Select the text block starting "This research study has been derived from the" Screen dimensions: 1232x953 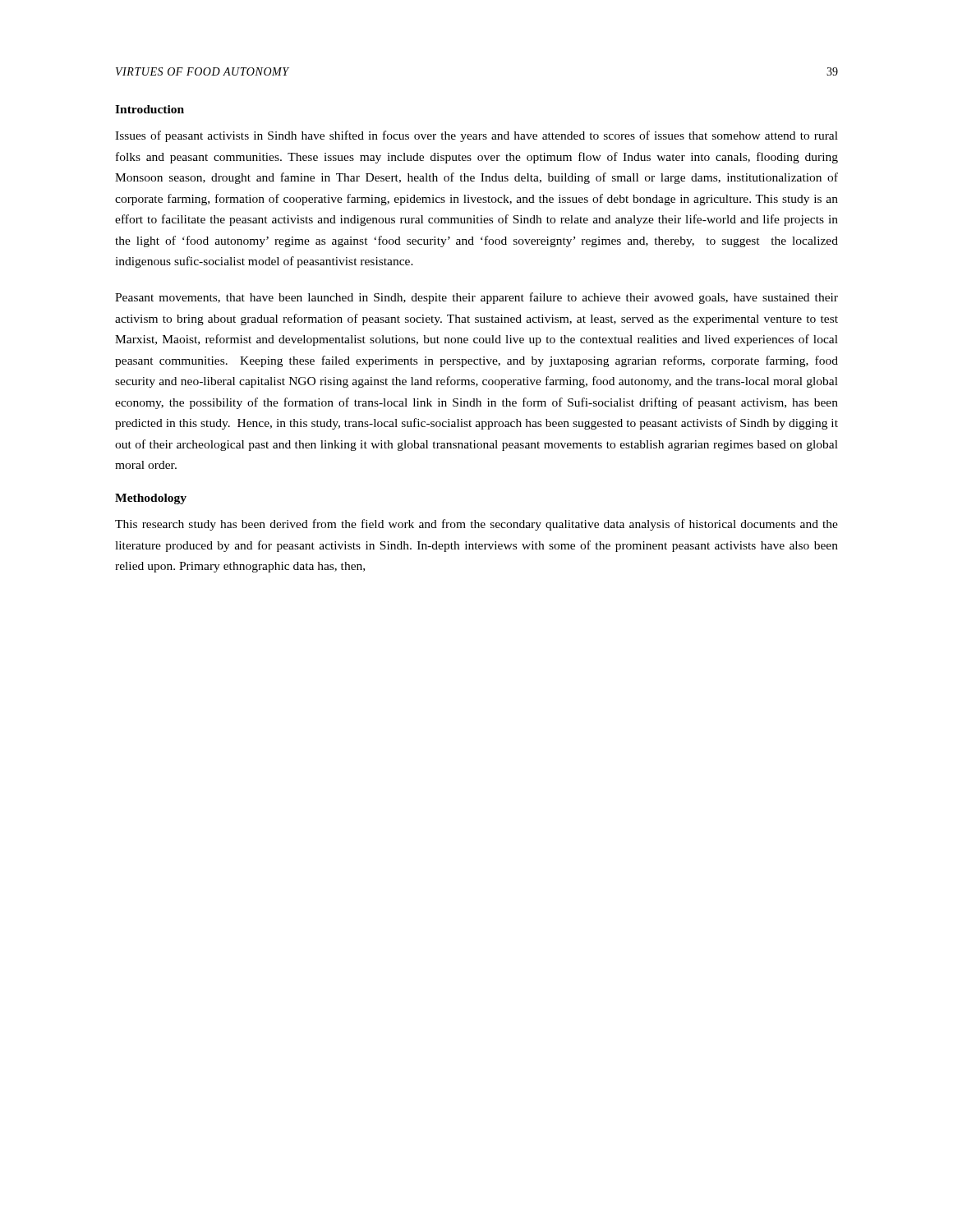pos(476,545)
